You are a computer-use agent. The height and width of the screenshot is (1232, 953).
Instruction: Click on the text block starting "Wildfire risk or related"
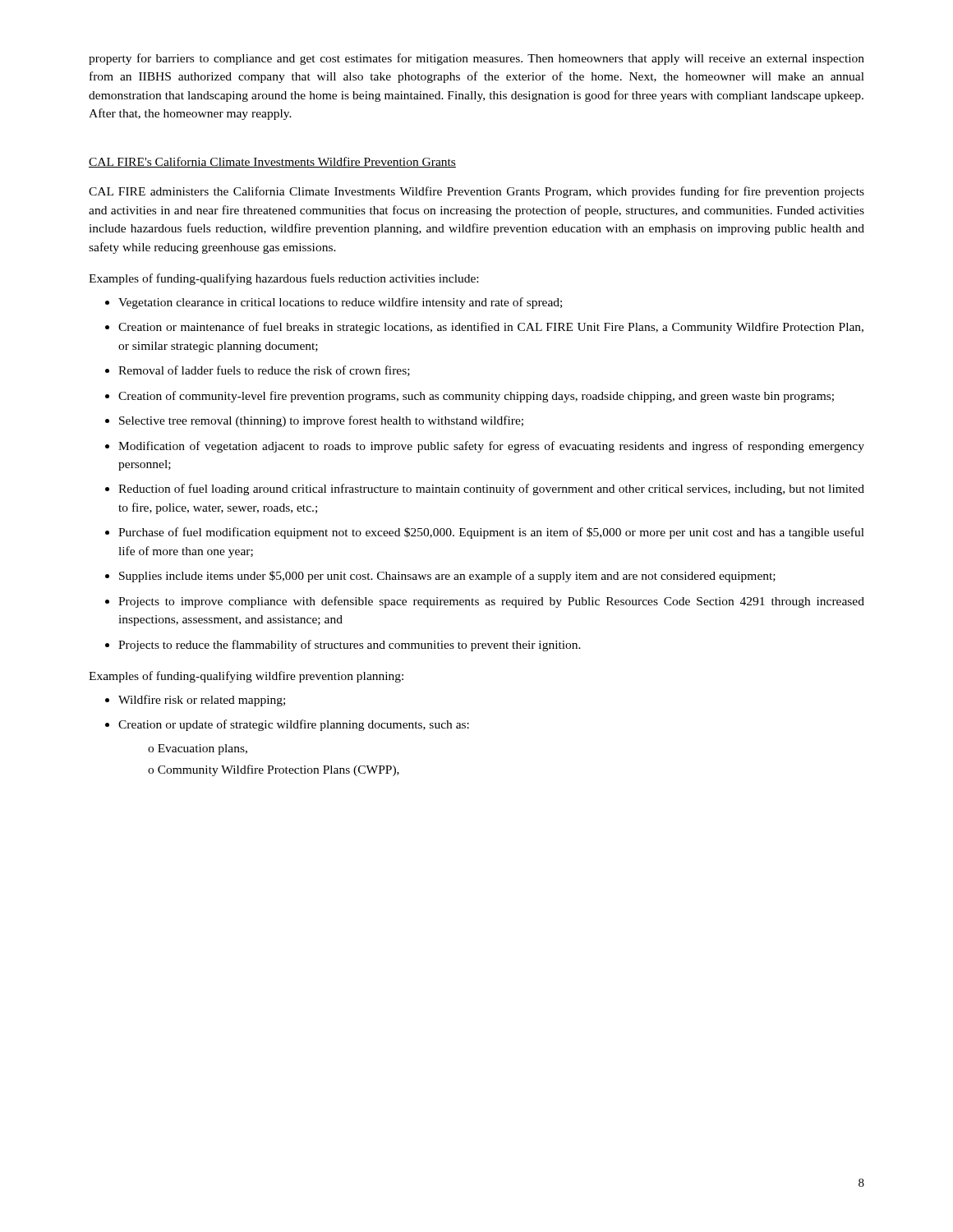pos(202,699)
